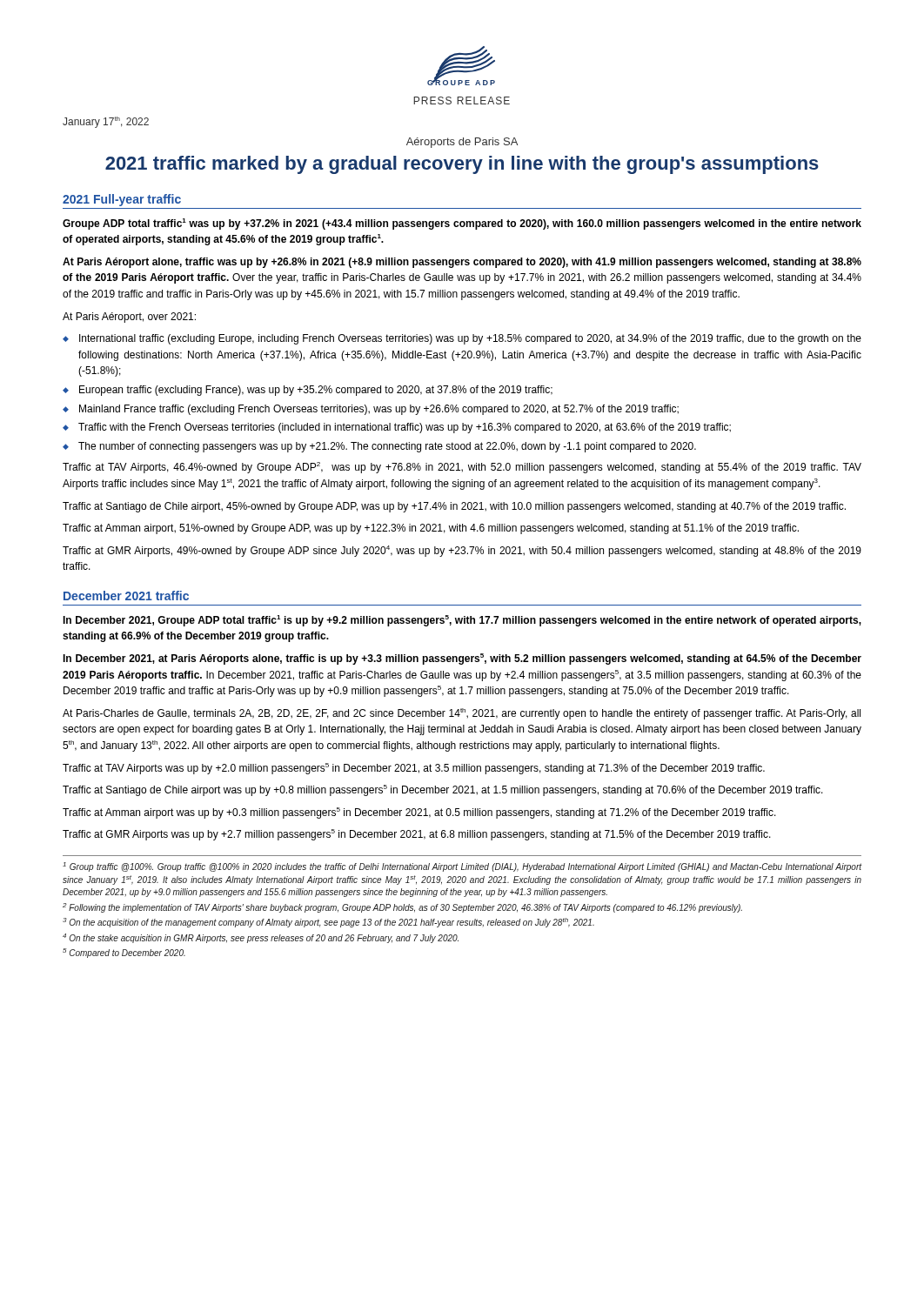Locate the block starting "Mainland France traffic (excluding French Overseas territories),"
The height and width of the screenshot is (1305, 924).
(379, 409)
